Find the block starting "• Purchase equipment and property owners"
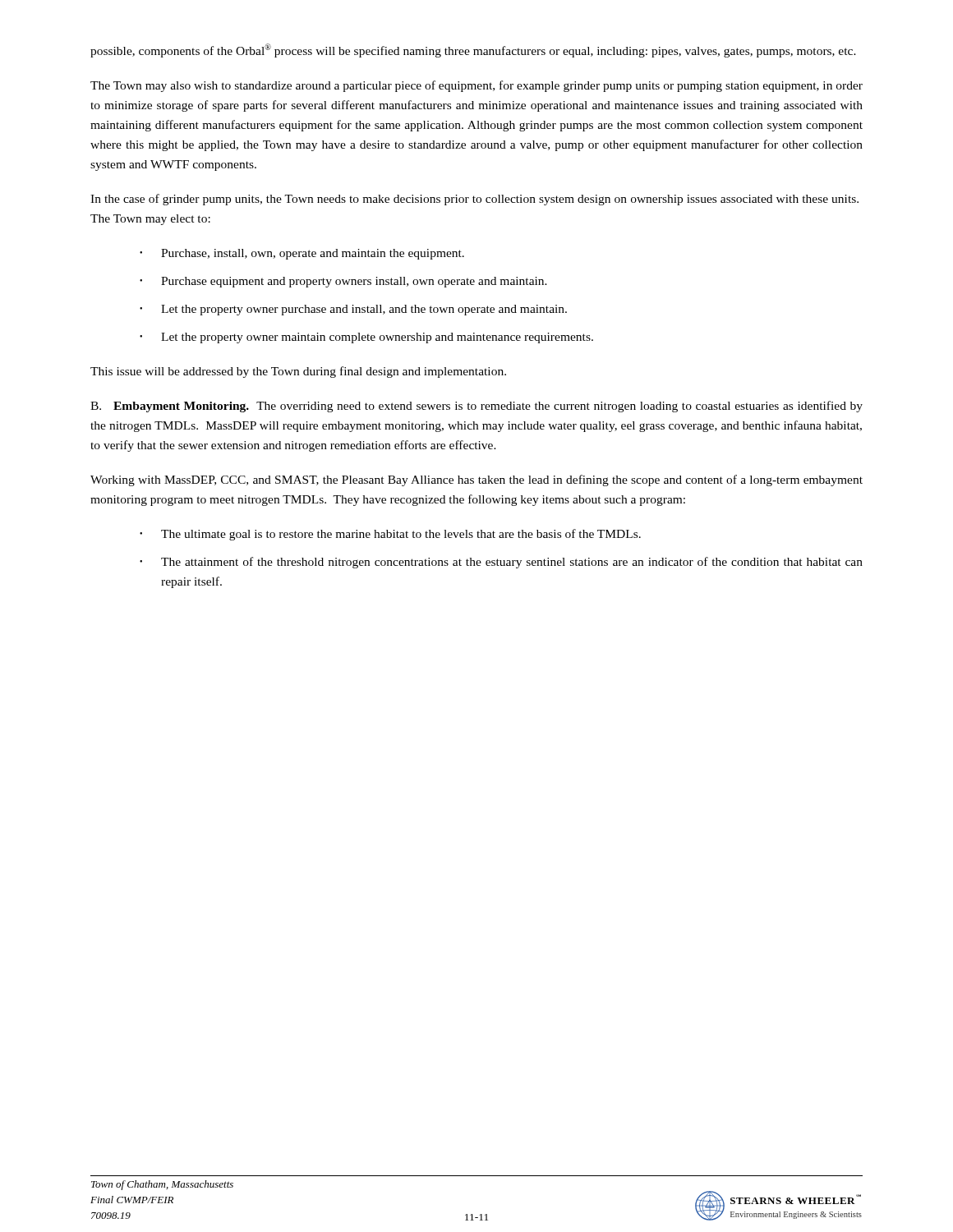This screenshot has height=1232, width=953. (501, 281)
